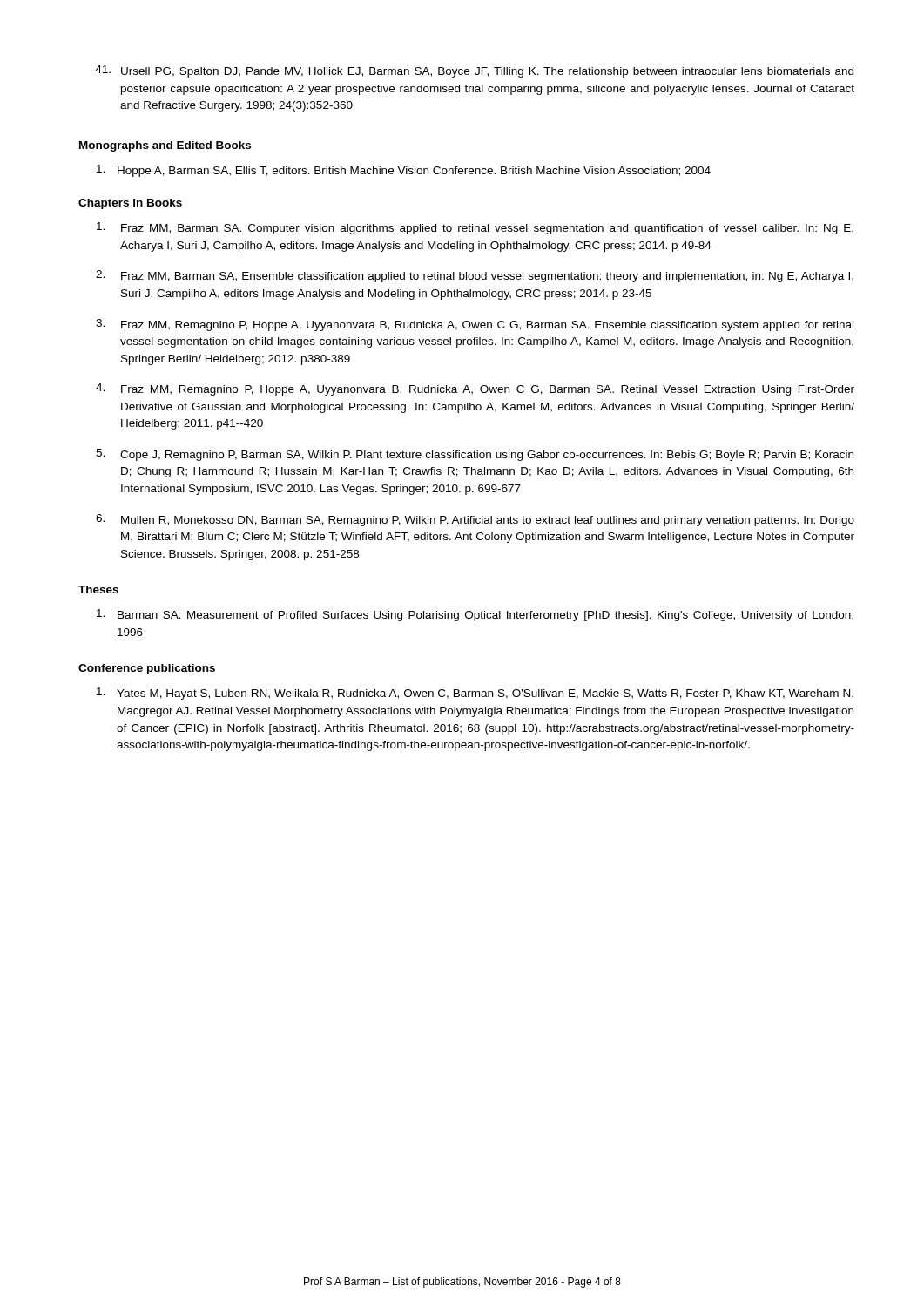Locate the list item that says "Fraz MM, Barman SA."

[475, 237]
